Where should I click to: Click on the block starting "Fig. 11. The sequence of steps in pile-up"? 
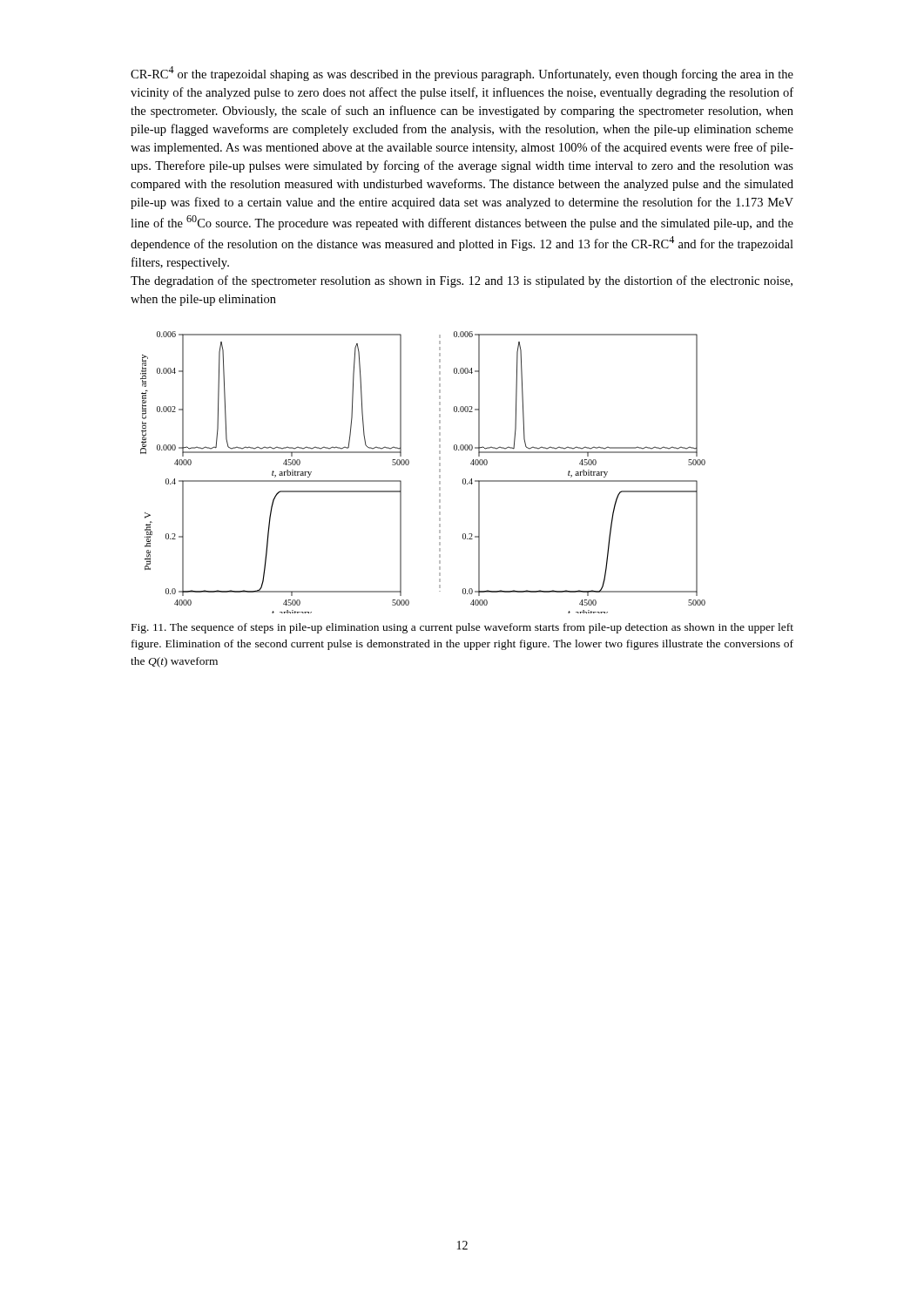(462, 644)
